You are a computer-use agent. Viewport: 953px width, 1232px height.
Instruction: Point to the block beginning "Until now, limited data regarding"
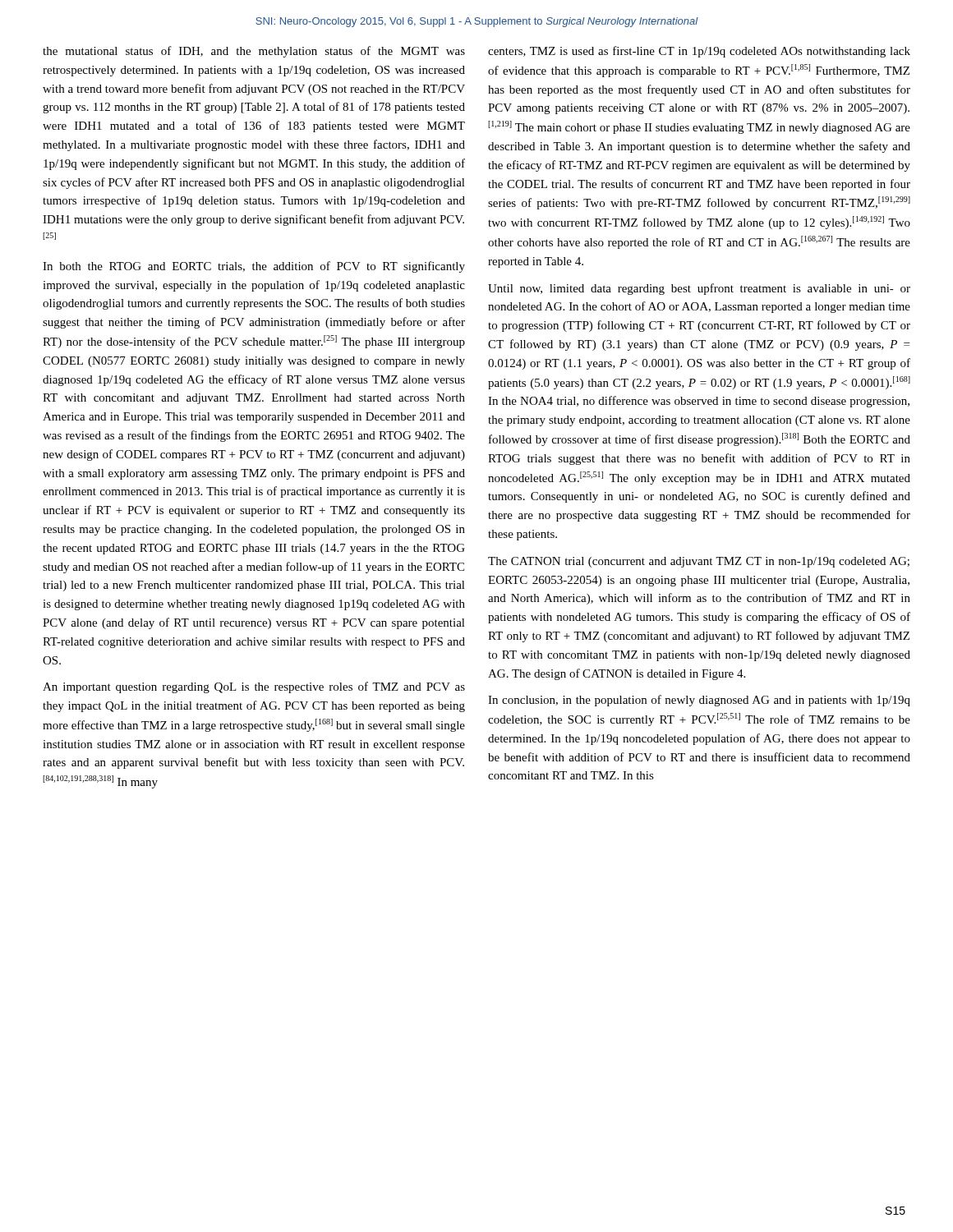(699, 411)
